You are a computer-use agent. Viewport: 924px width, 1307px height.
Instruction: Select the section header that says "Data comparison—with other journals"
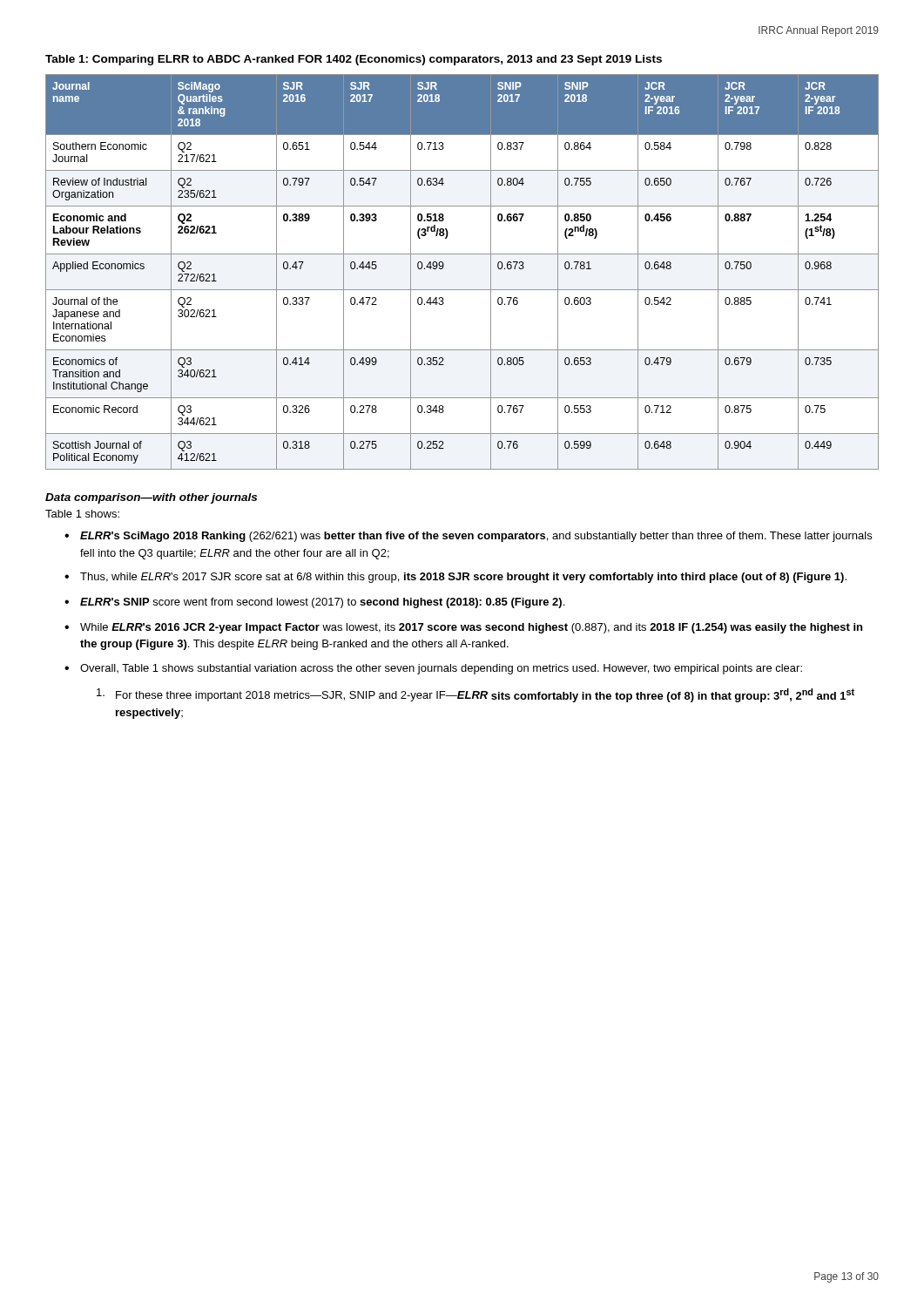coord(151,497)
